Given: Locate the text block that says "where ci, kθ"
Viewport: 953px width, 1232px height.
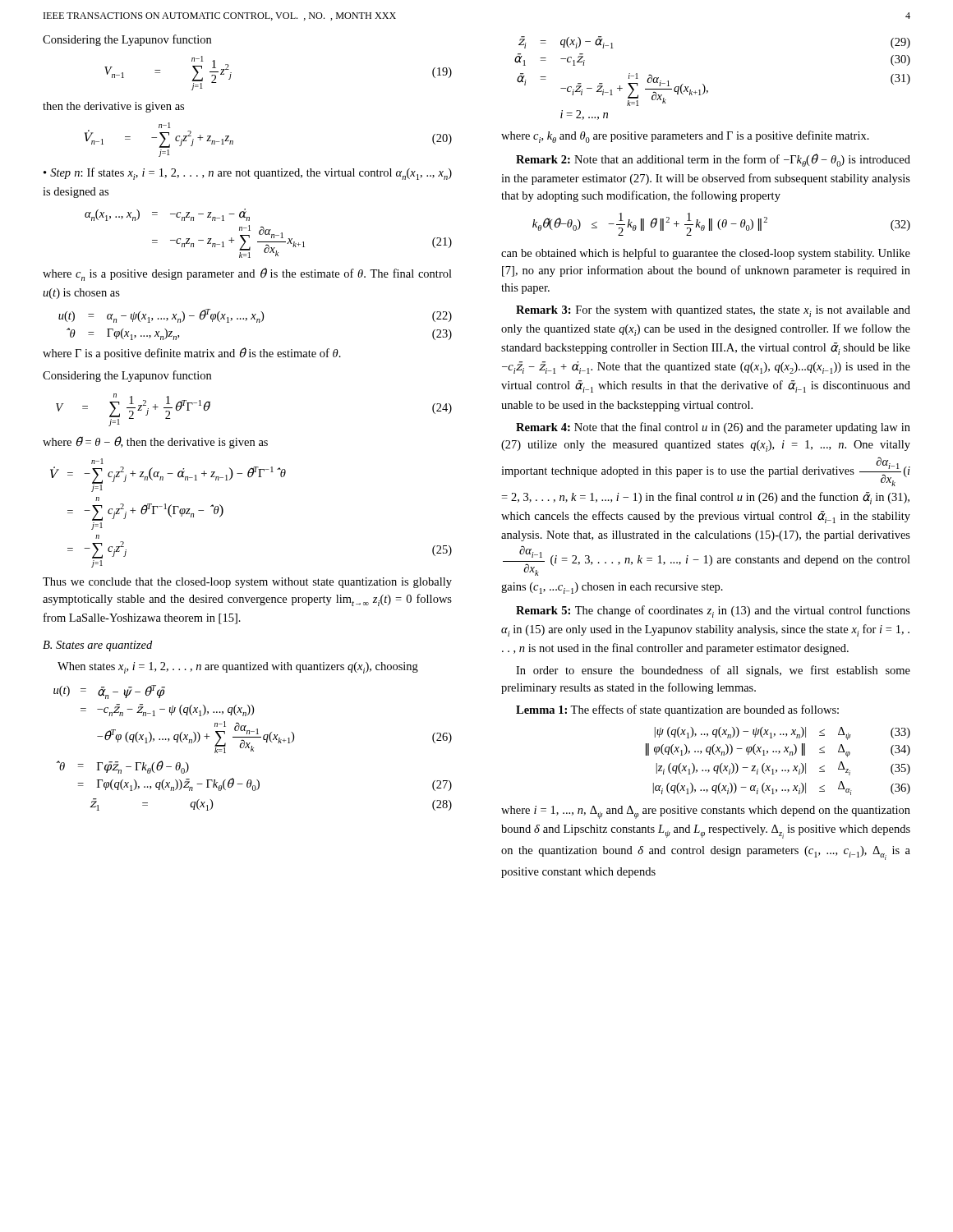Looking at the screenshot, I should click(x=706, y=136).
